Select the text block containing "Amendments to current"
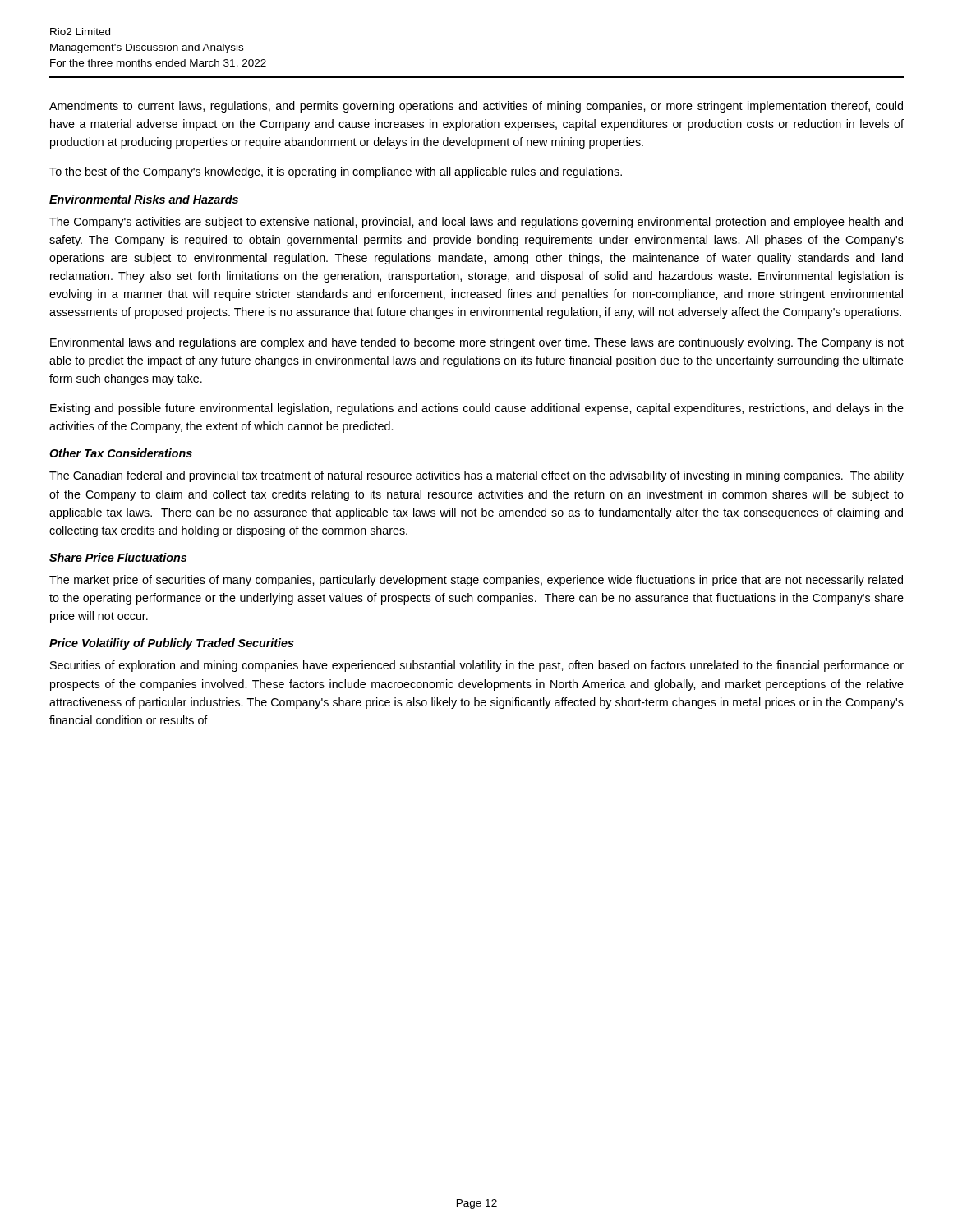953x1232 pixels. (x=476, y=124)
